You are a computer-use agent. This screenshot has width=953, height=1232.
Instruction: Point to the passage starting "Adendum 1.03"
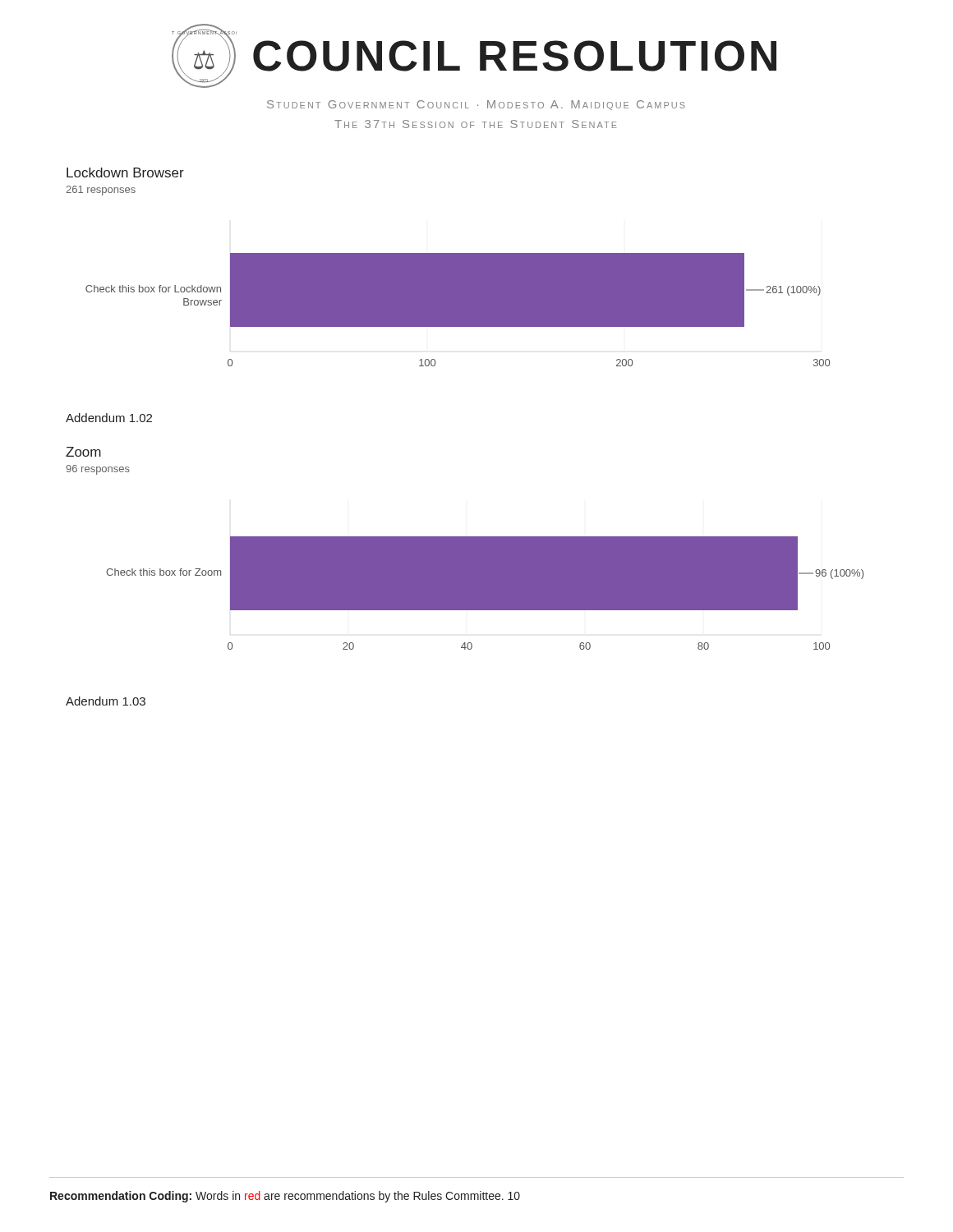coord(106,701)
